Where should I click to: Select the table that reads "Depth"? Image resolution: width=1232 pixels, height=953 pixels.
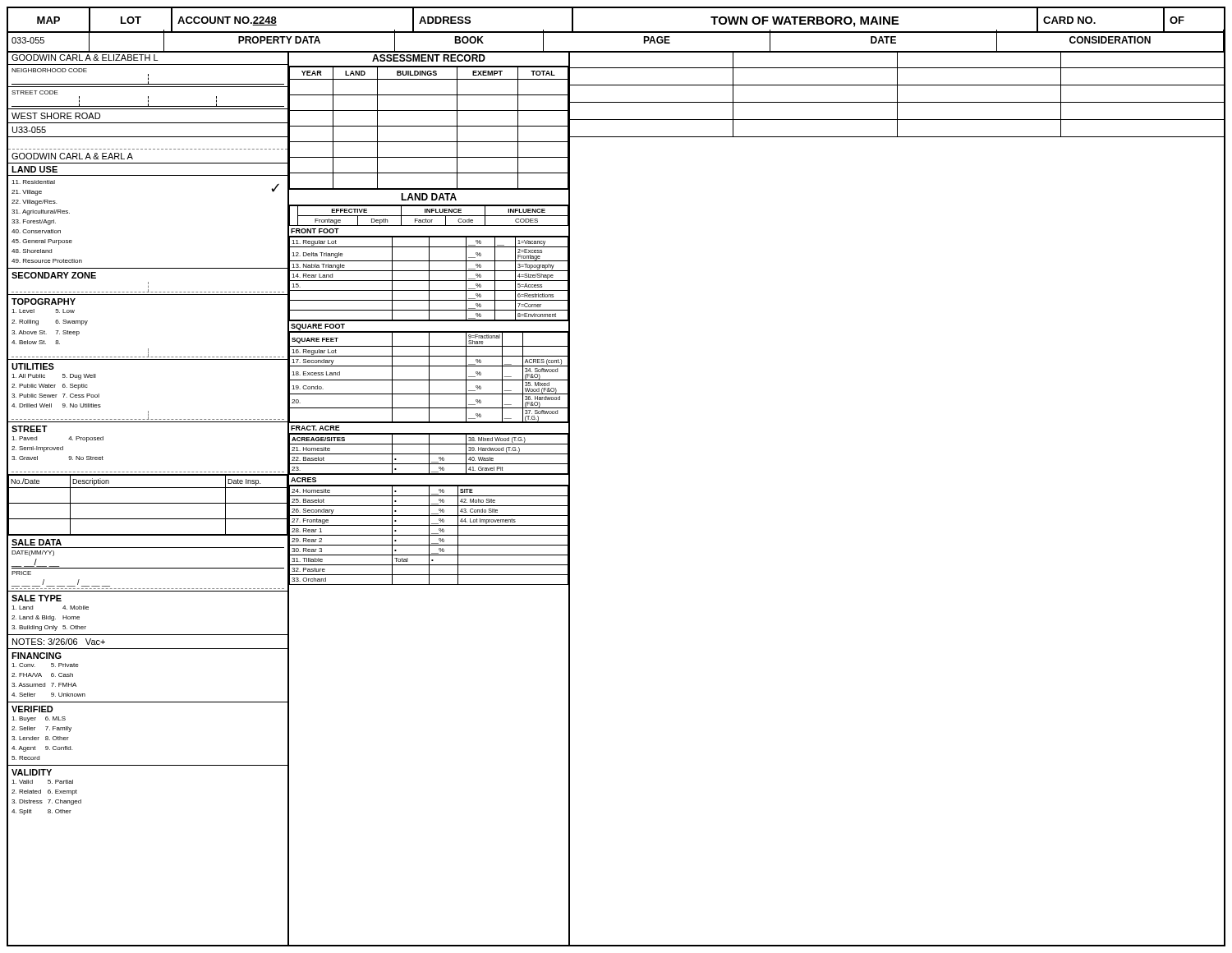click(429, 575)
